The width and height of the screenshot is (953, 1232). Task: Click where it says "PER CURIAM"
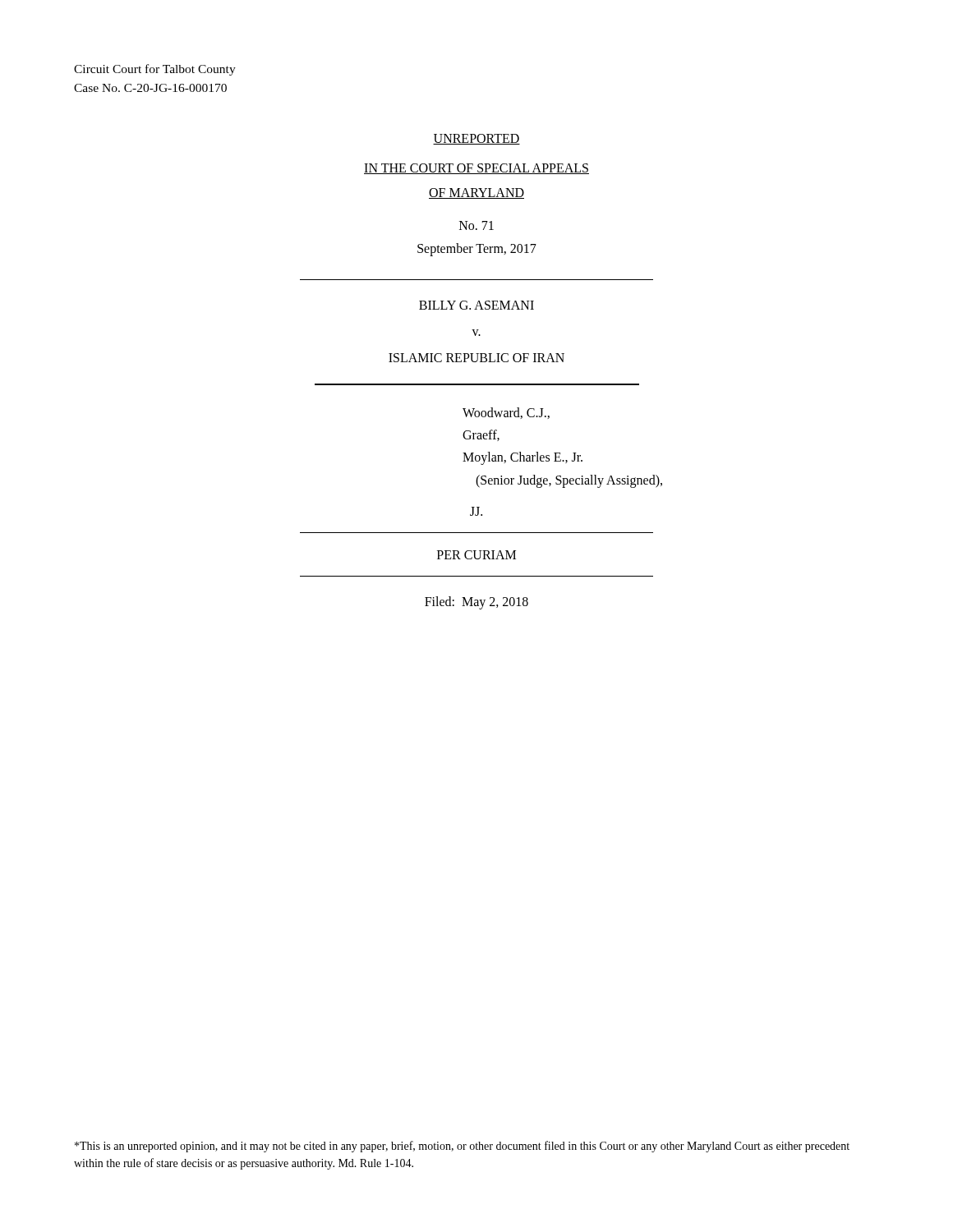[x=476, y=555]
